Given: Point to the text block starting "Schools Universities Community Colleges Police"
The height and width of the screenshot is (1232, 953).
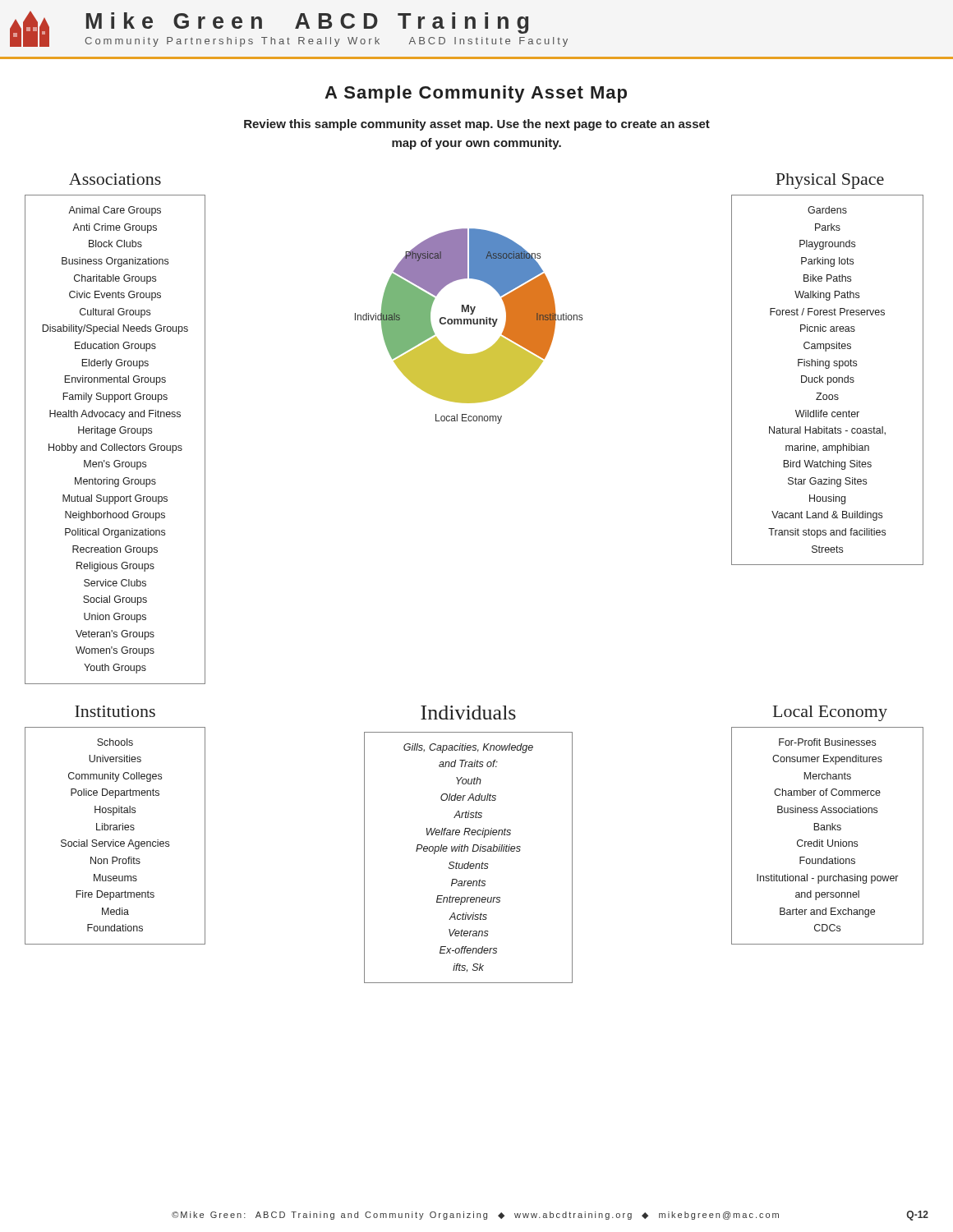Looking at the screenshot, I should [x=115, y=835].
